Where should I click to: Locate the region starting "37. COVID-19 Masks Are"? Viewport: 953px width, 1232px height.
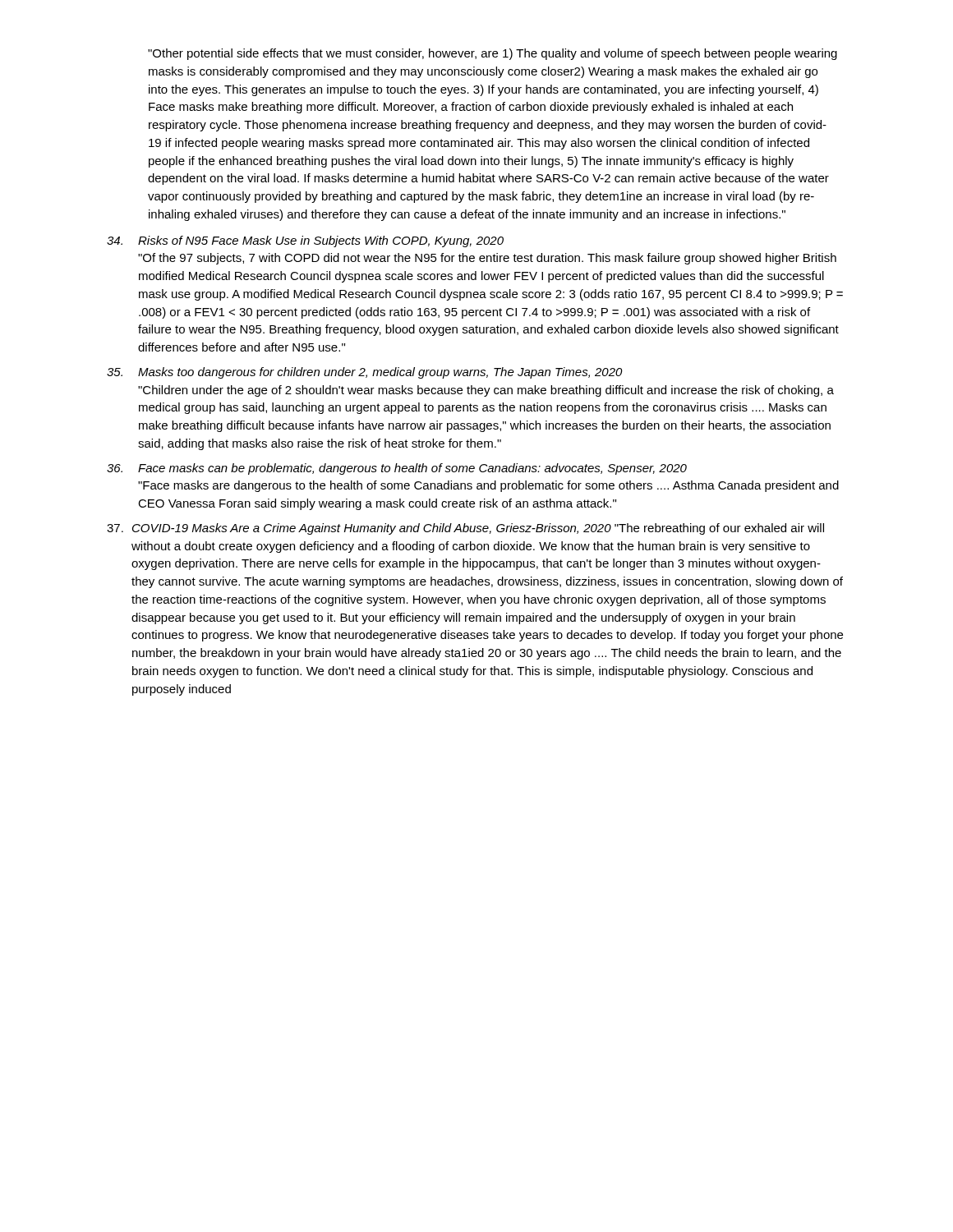476,608
